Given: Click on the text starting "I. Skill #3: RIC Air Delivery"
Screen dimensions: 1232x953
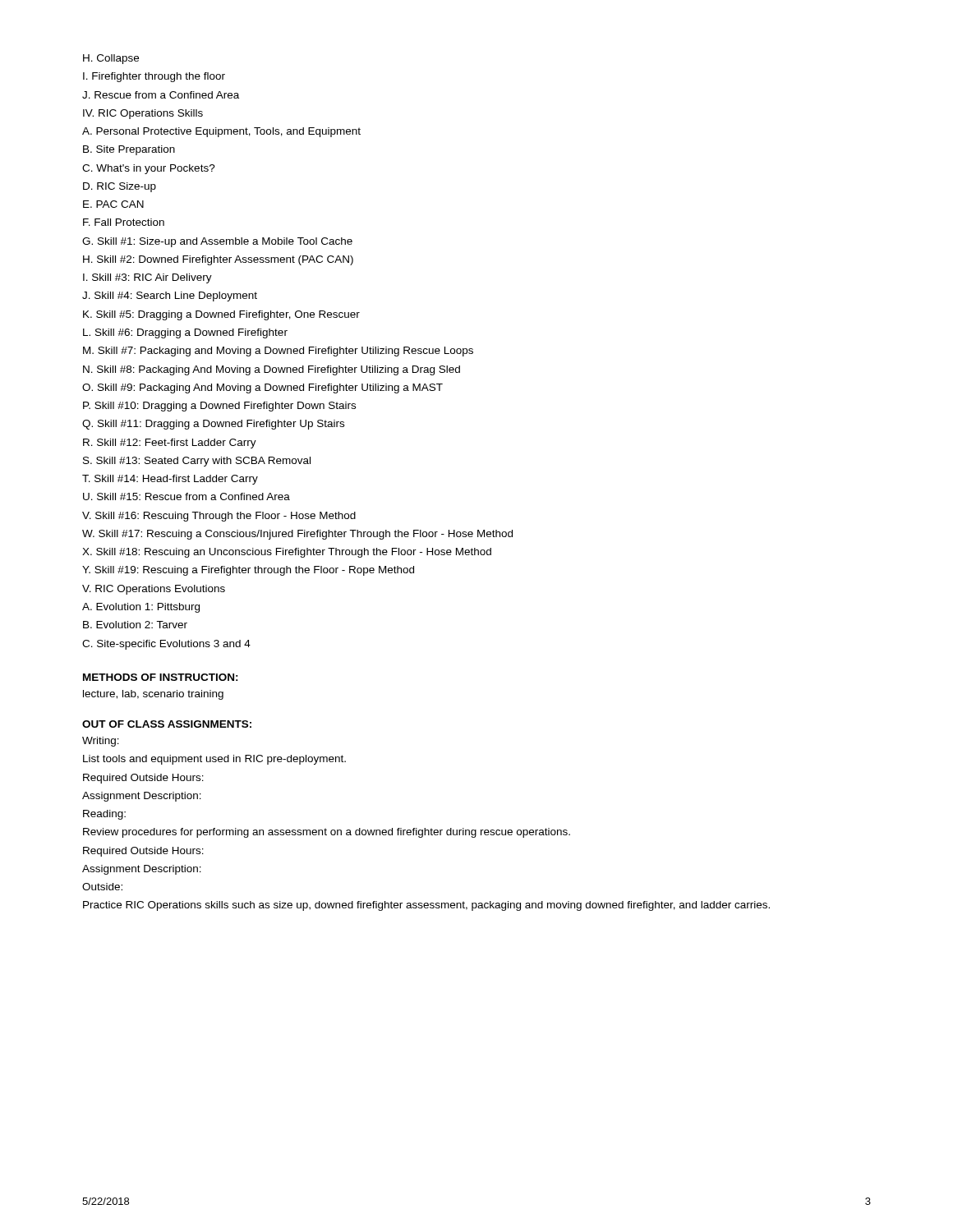Looking at the screenshot, I should [x=147, y=277].
